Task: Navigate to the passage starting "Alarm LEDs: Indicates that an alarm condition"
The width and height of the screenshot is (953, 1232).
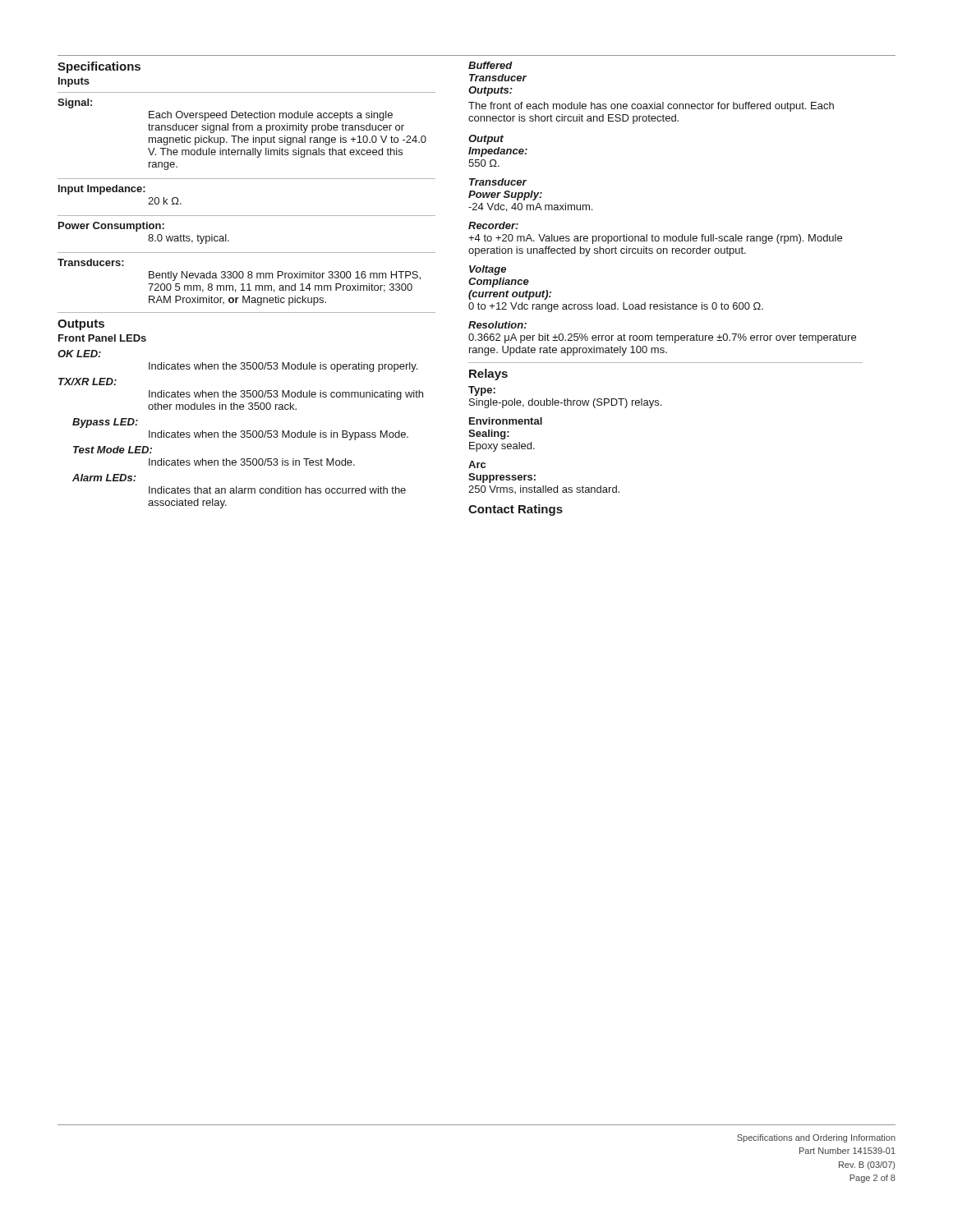Action: pyautogui.click(x=254, y=491)
